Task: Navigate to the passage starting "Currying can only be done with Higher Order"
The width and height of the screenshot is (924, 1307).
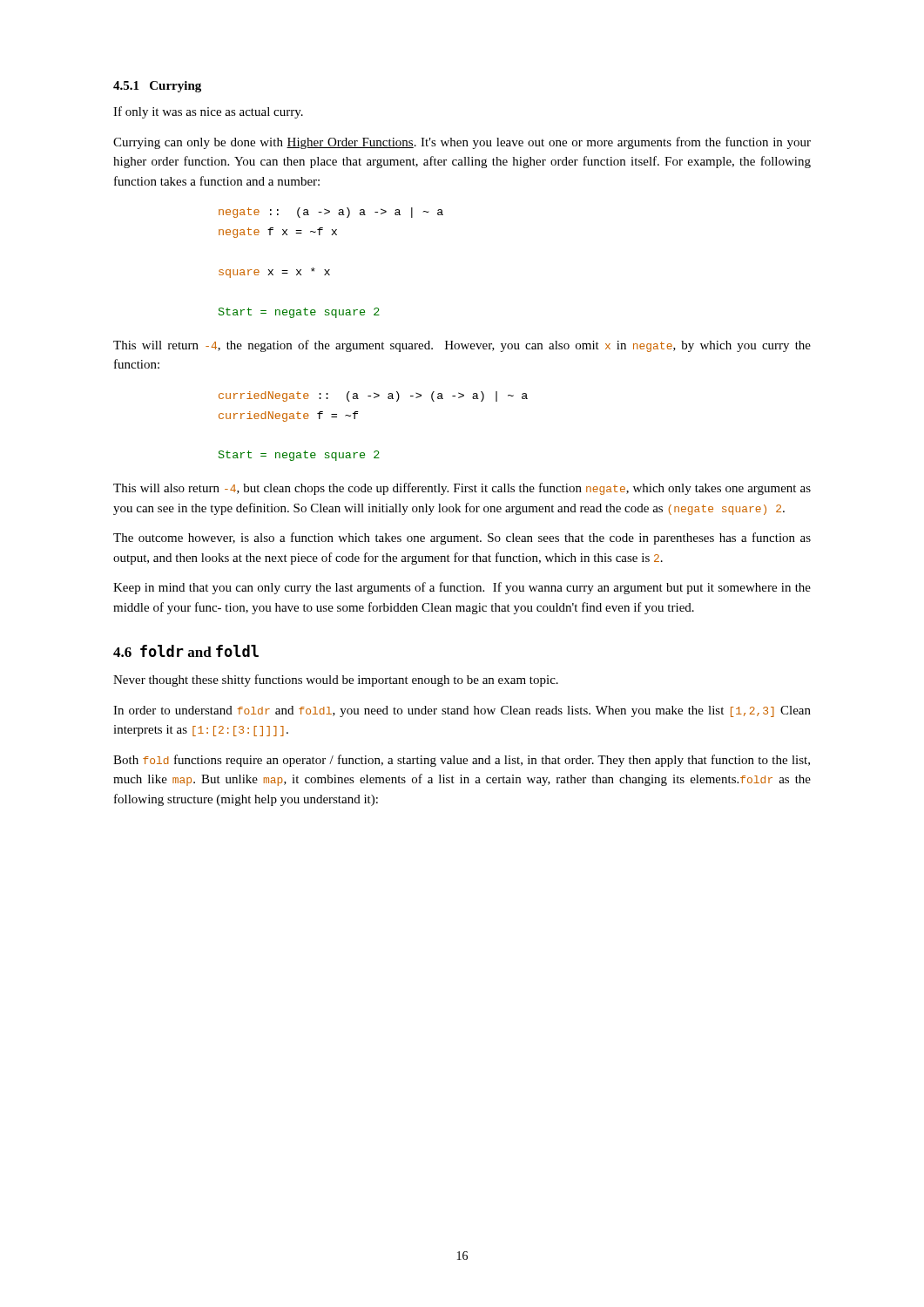Action: click(x=462, y=161)
